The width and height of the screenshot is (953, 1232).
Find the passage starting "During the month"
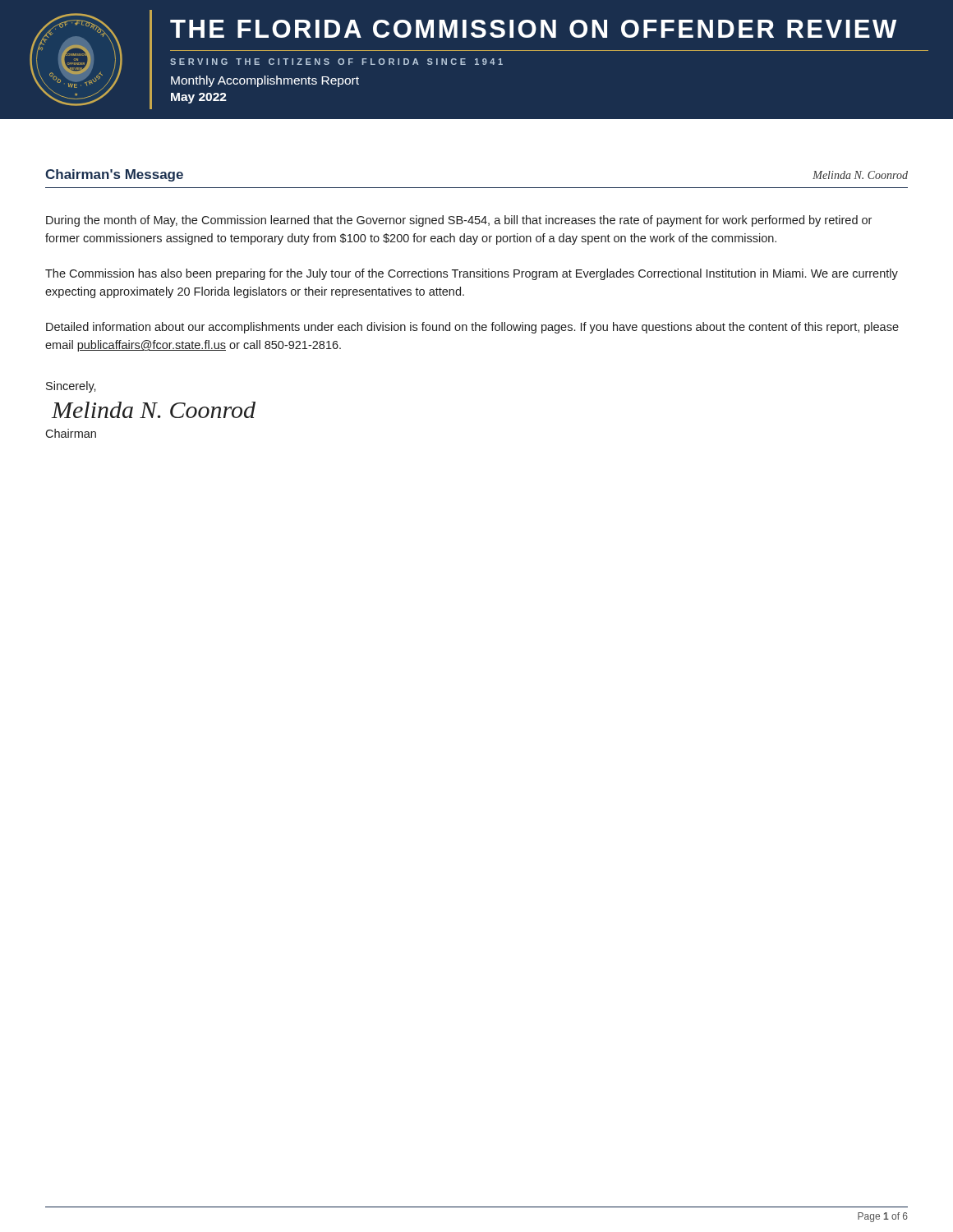point(459,229)
